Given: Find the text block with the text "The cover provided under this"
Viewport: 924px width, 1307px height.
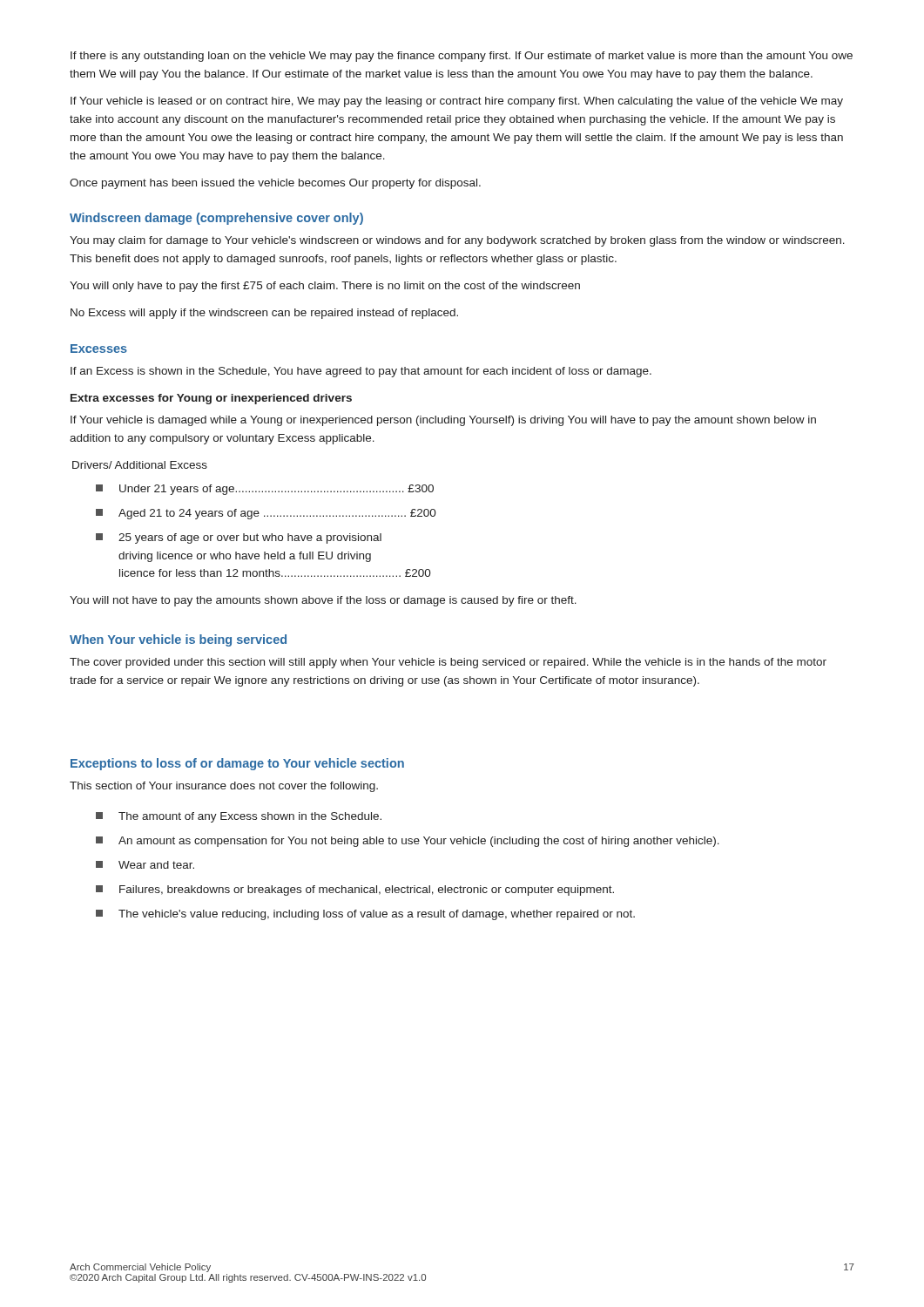Looking at the screenshot, I should [448, 671].
